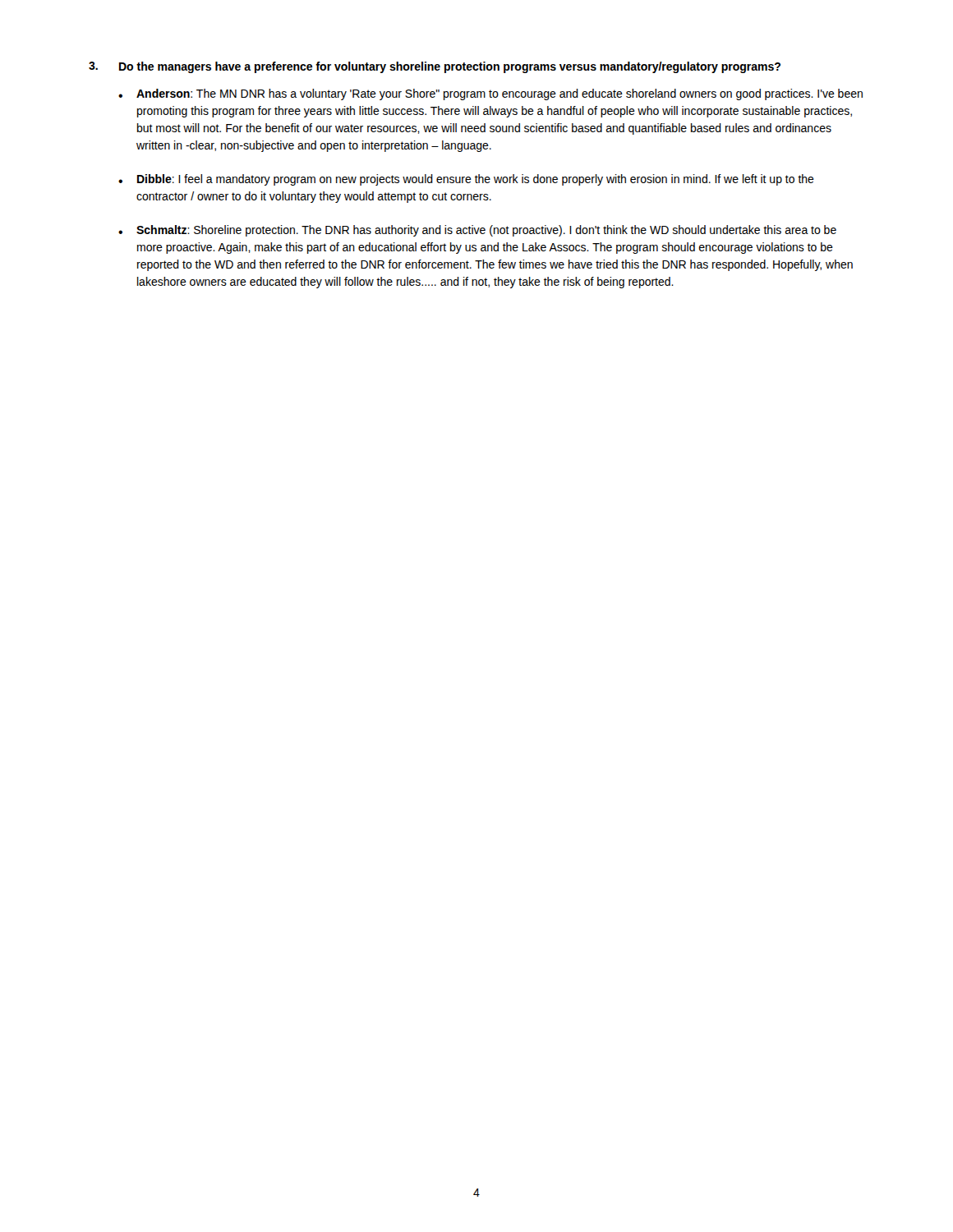
Task: Navigate to the element starting "• Dibble: I feel a mandatory program on"
Action: (491, 188)
